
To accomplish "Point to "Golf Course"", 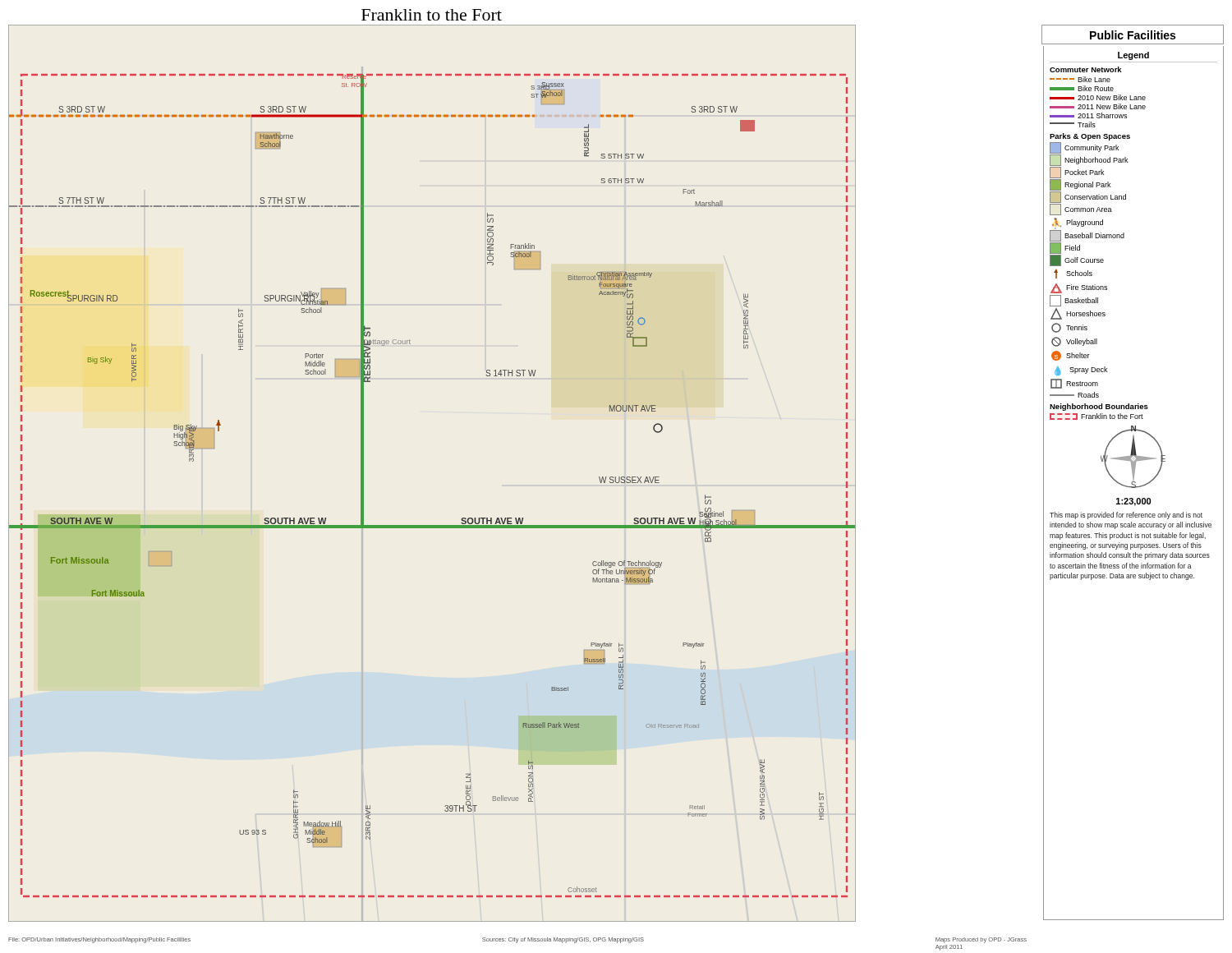I will (x=1077, y=260).
